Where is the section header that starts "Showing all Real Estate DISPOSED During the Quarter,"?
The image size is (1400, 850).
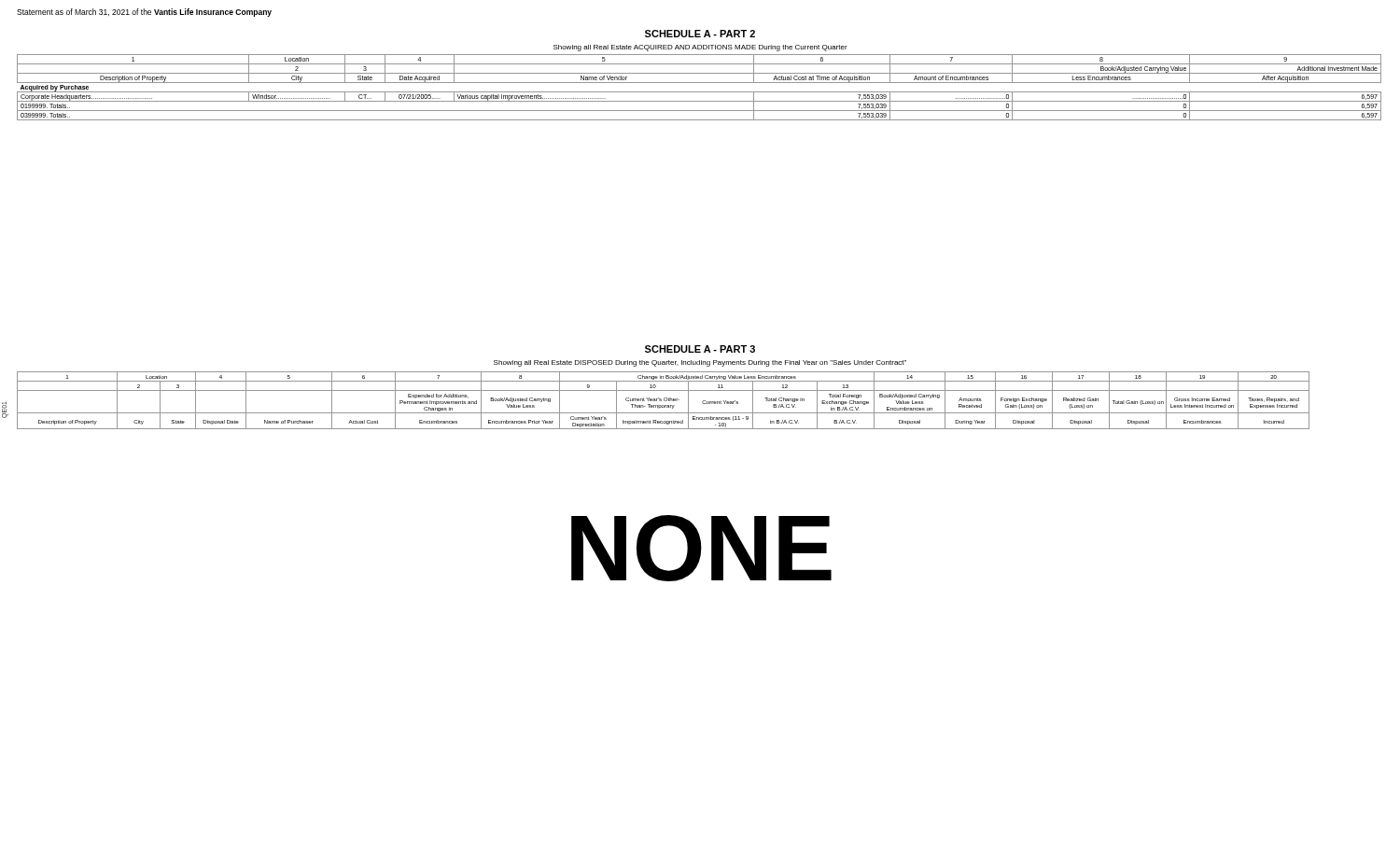(700, 362)
